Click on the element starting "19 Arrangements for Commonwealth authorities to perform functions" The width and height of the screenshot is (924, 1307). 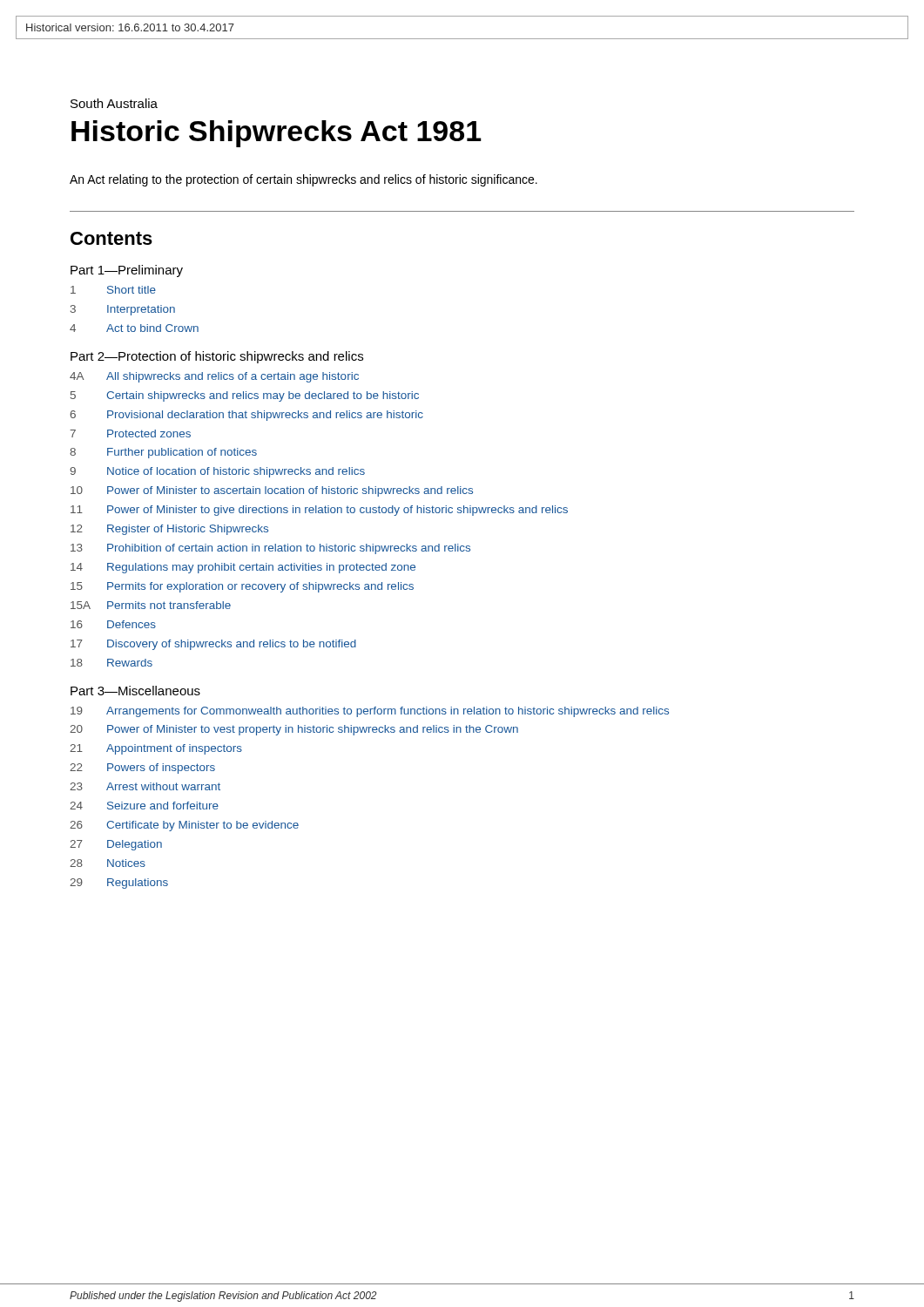[462, 711]
